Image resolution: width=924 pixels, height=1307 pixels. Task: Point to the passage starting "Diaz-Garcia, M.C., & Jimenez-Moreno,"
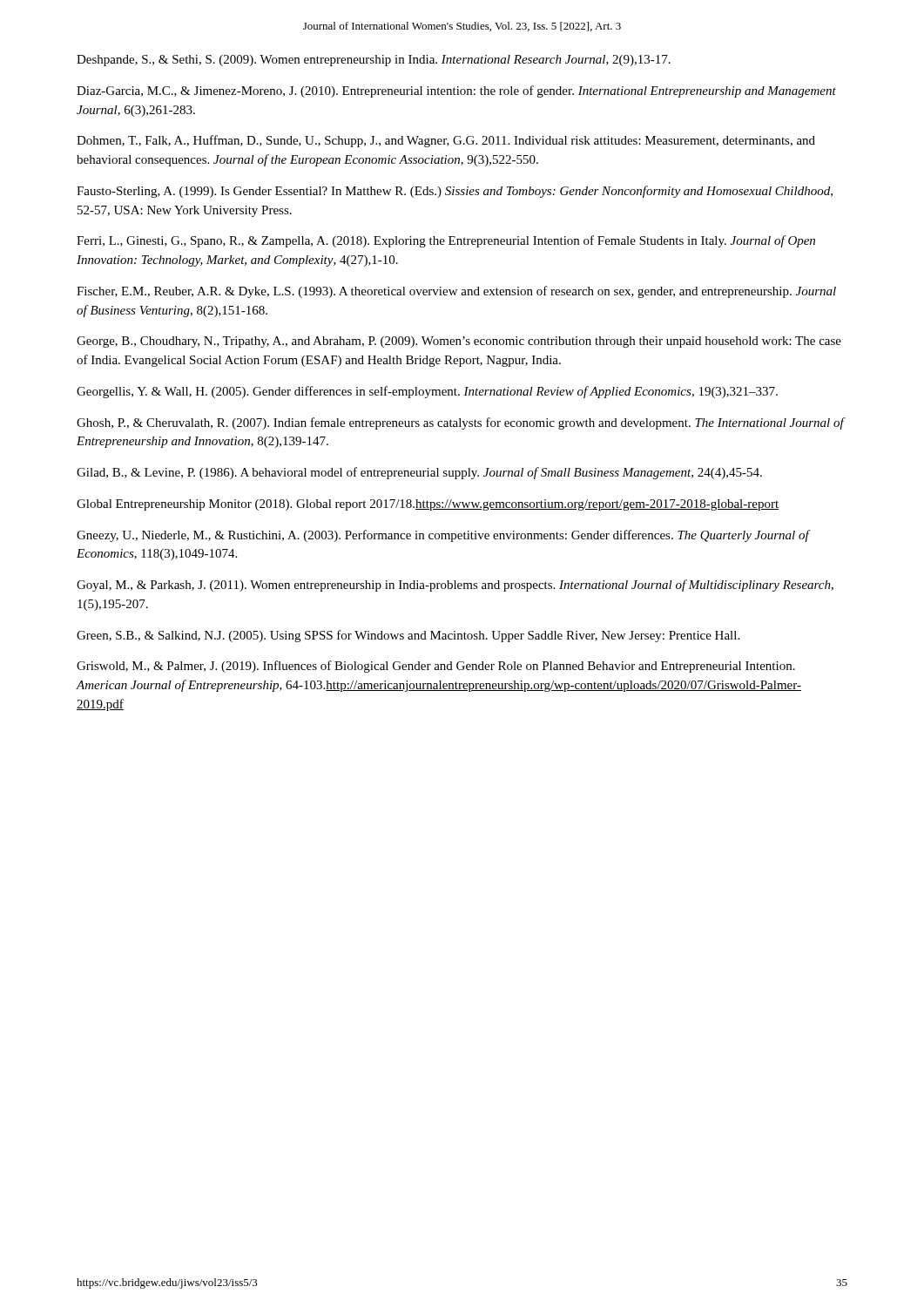click(x=456, y=100)
